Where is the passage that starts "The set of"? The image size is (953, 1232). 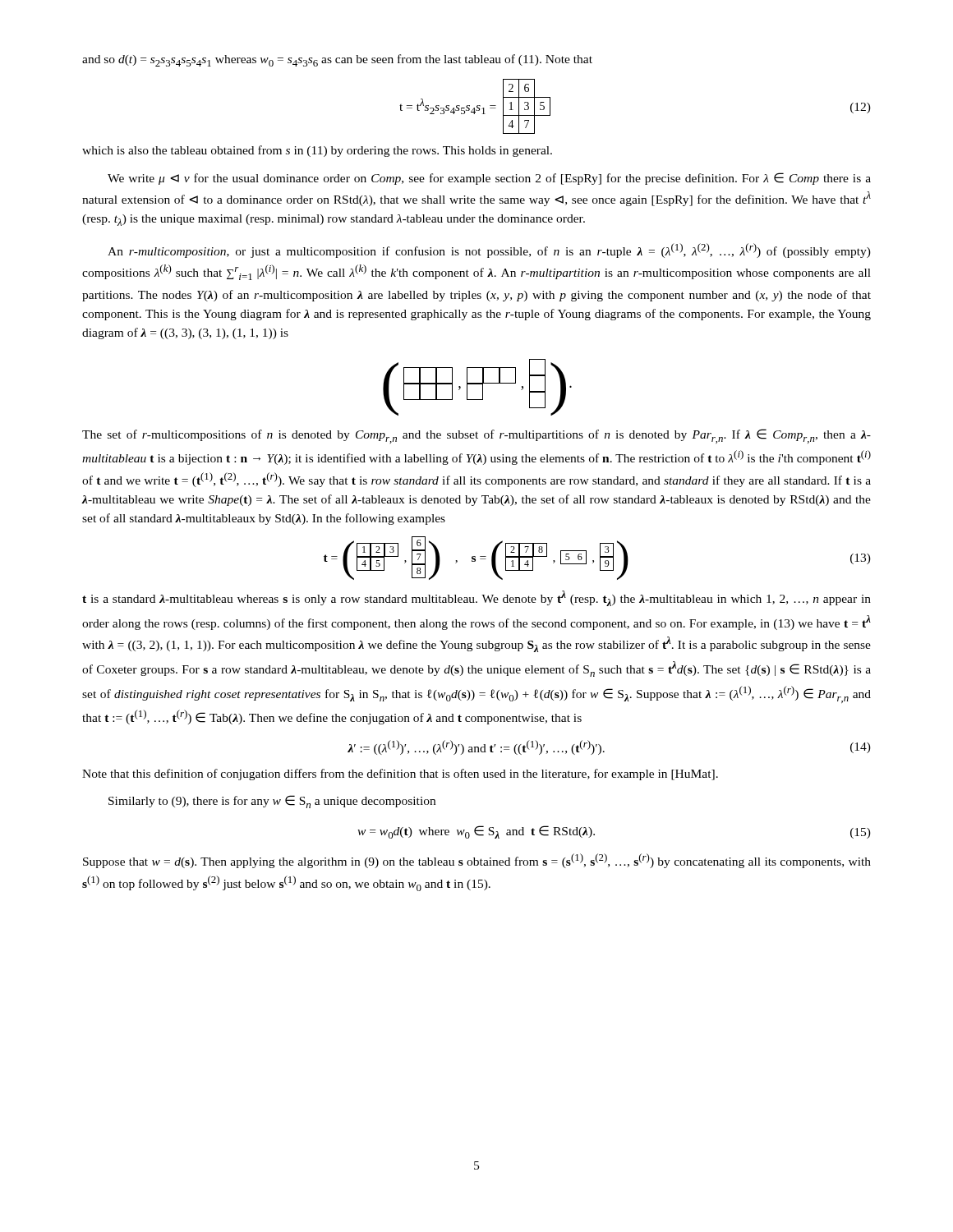[x=476, y=476]
